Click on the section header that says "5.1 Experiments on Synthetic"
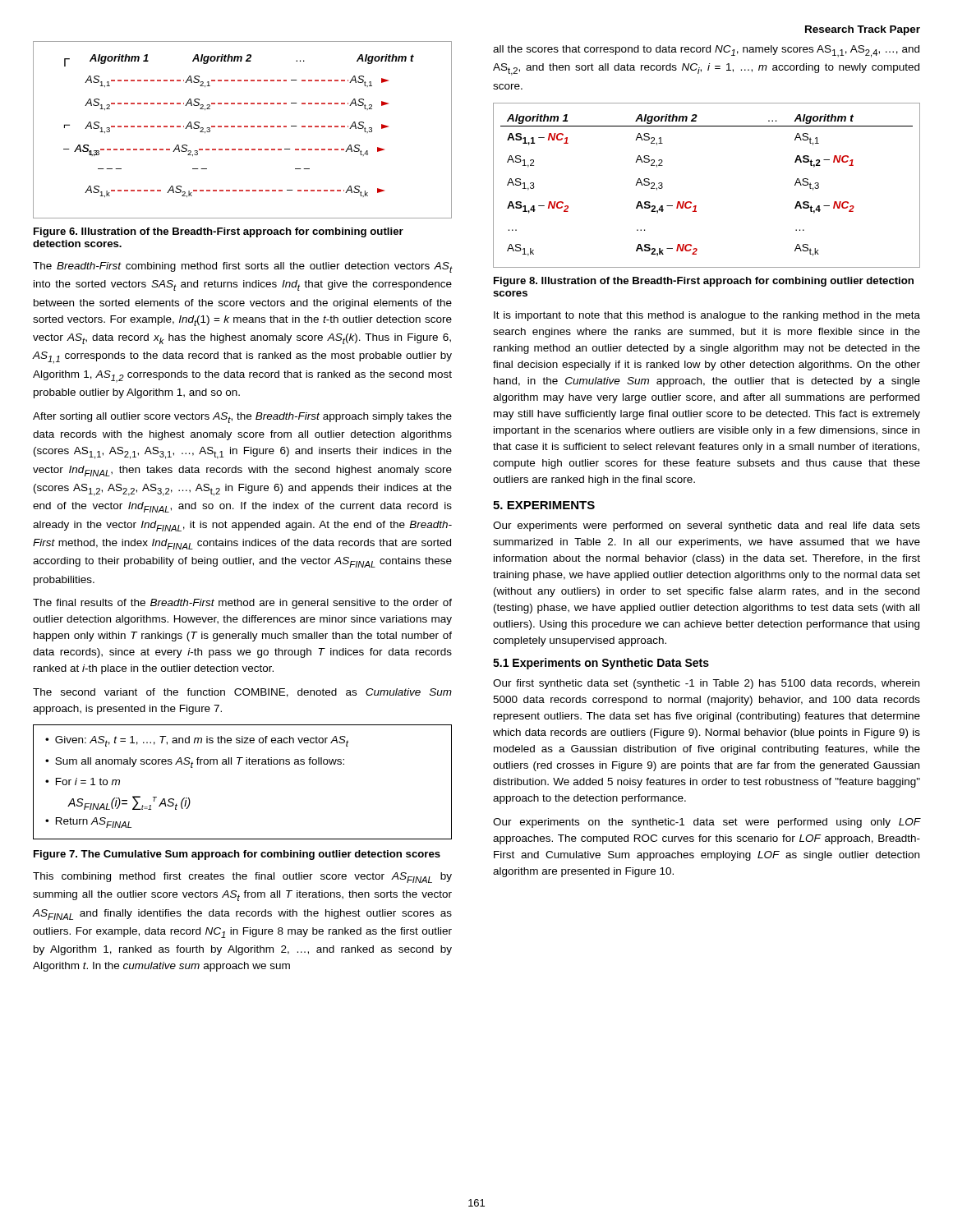This screenshot has width=953, height=1232. click(601, 663)
